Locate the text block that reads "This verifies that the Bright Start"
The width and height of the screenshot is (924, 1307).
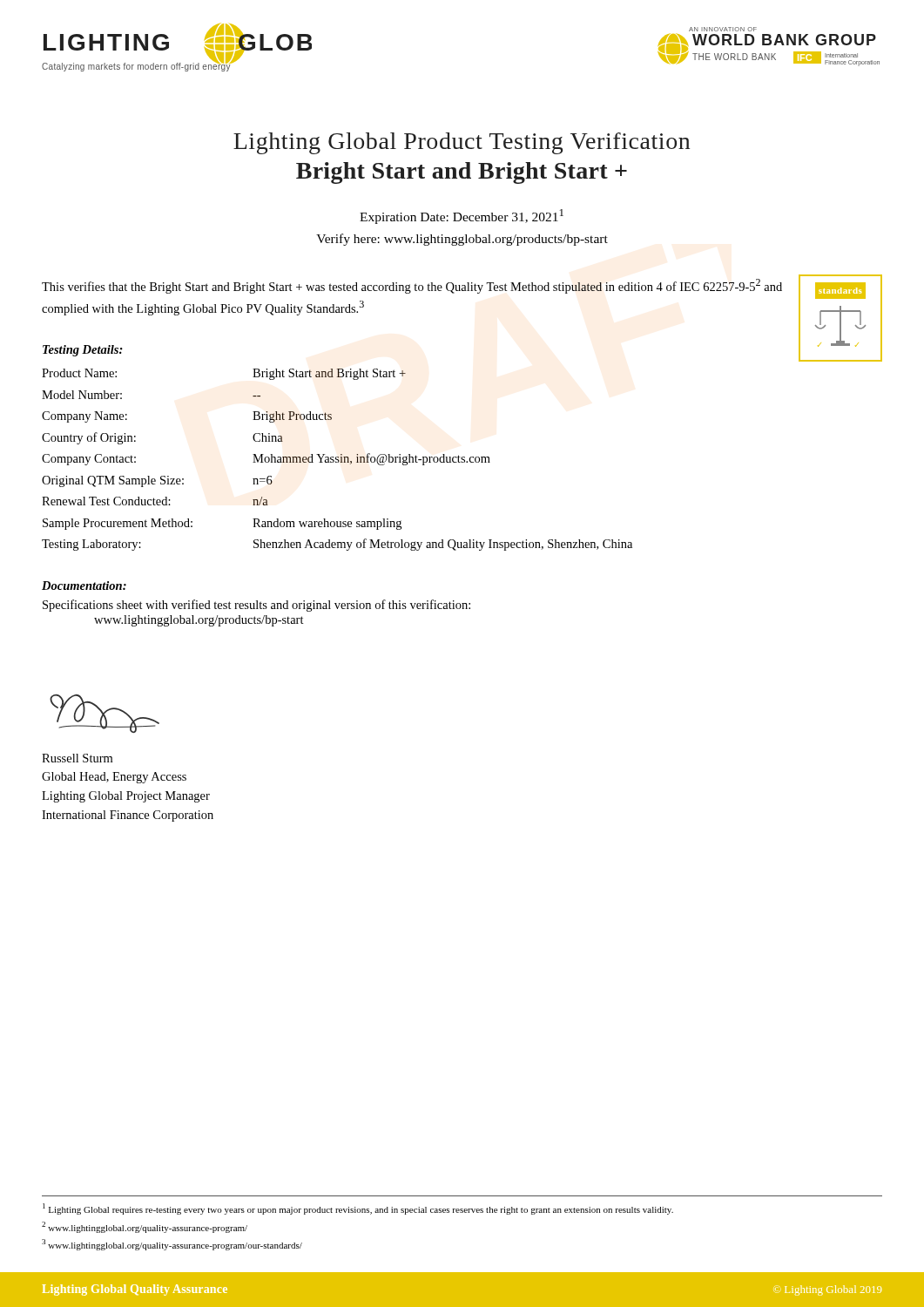[x=412, y=296]
